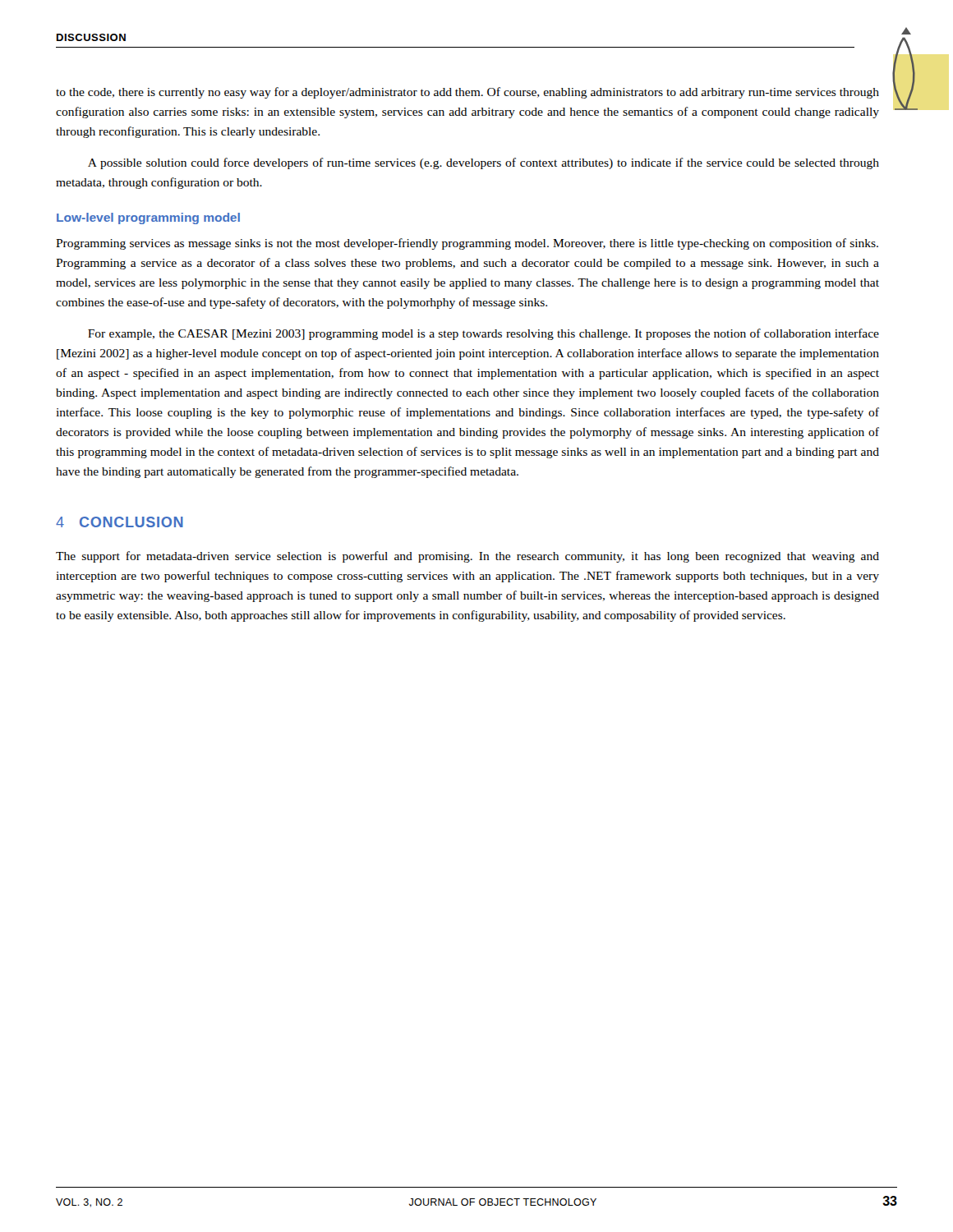Find the section header that reads "Low-level programming model"

point(148,217)
